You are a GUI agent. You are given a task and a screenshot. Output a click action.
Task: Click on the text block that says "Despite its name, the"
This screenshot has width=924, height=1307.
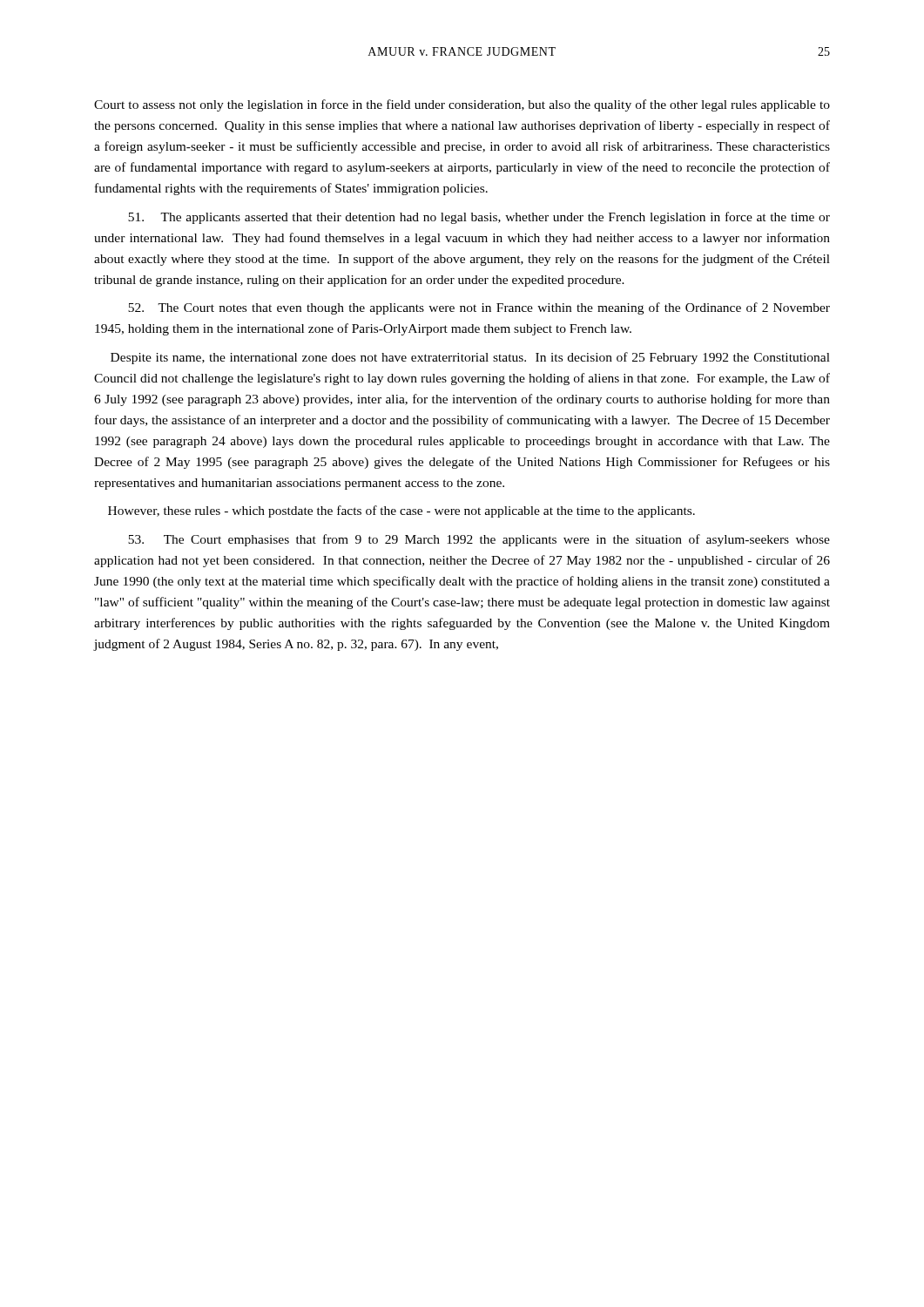pyautogui.click(x=462, y=420)
